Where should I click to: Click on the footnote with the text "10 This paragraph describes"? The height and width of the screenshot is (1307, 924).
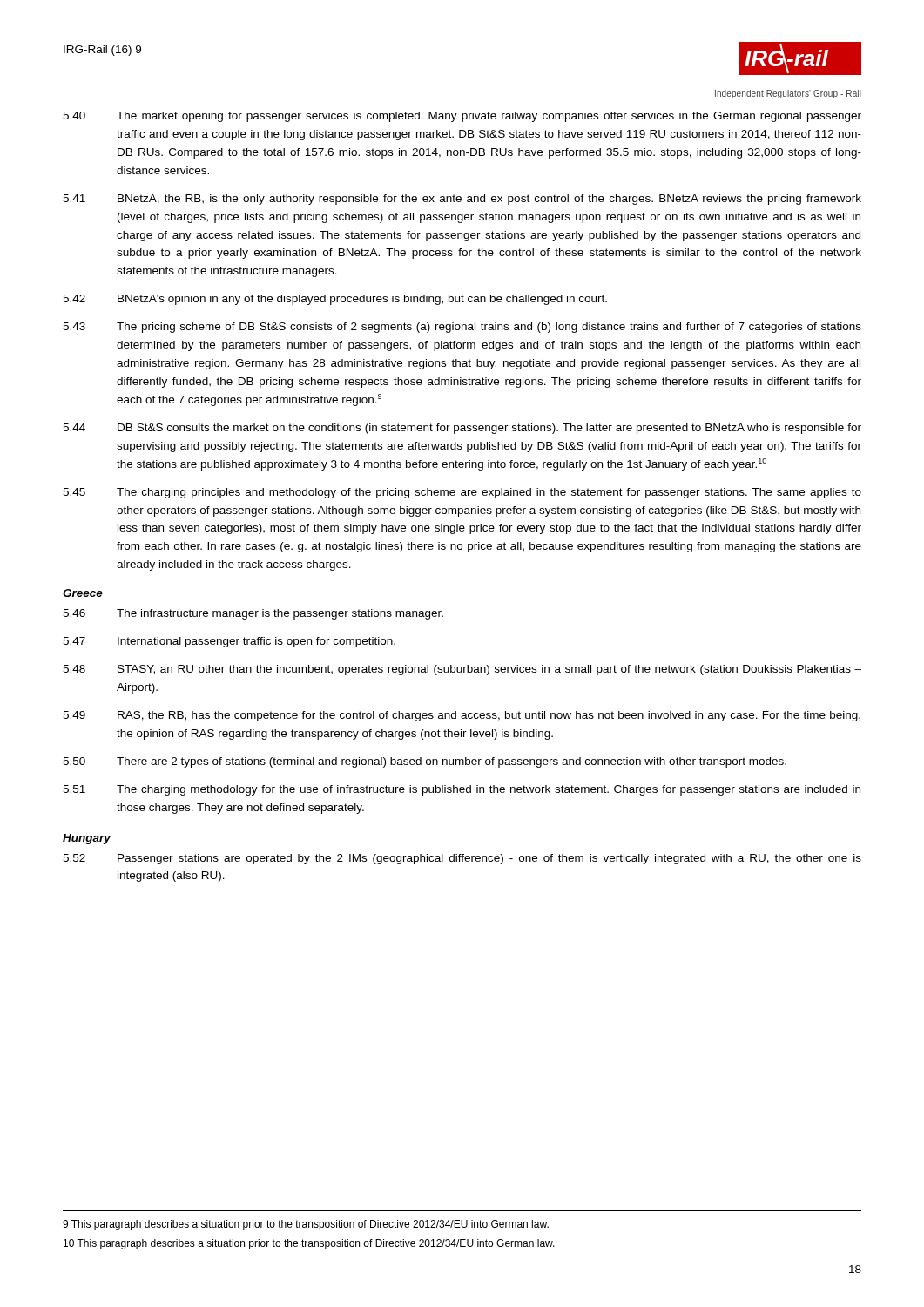[309, 1243]
